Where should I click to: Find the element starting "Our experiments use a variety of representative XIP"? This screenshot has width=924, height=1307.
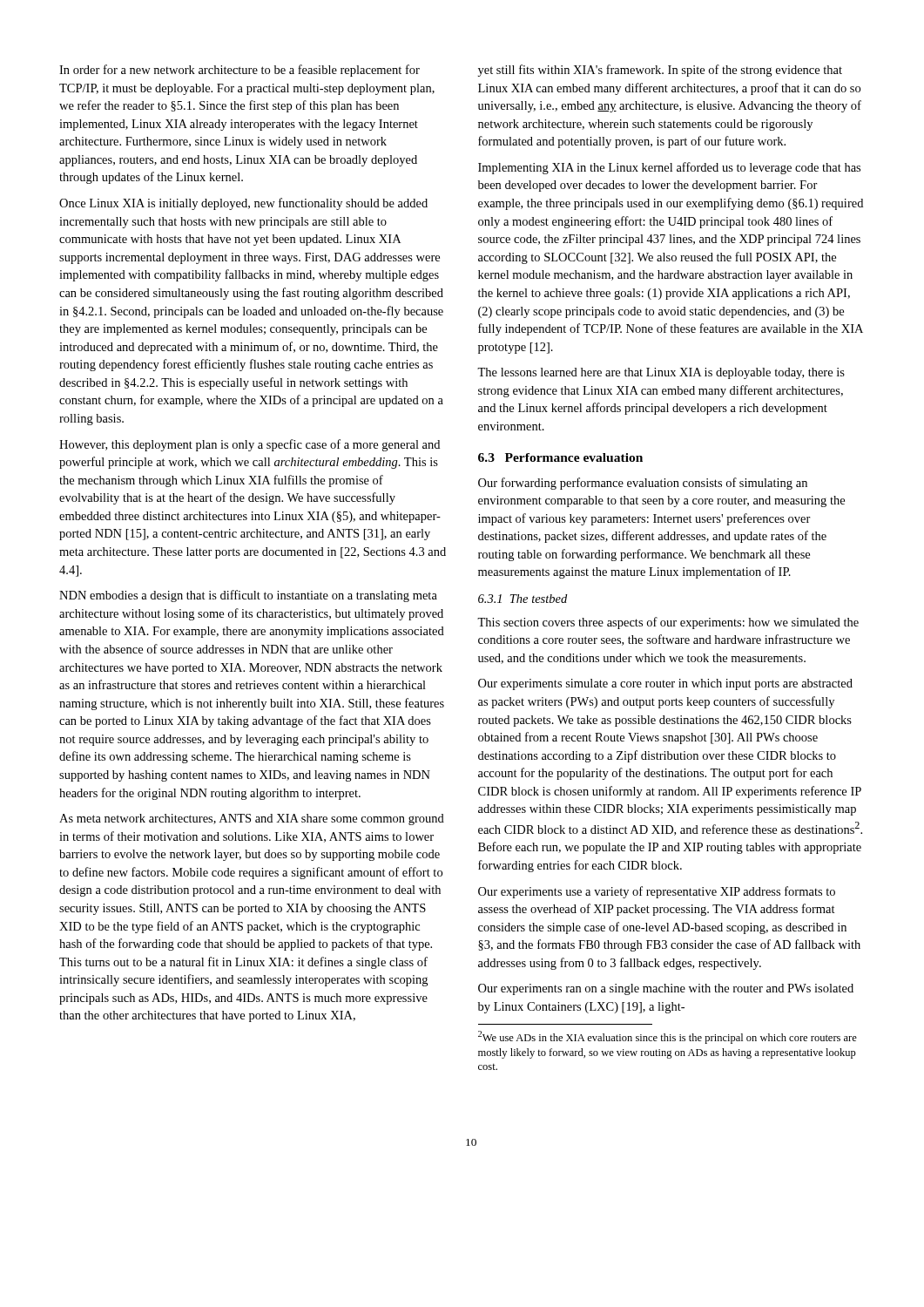pyautogui.click(x=671, y=927)
